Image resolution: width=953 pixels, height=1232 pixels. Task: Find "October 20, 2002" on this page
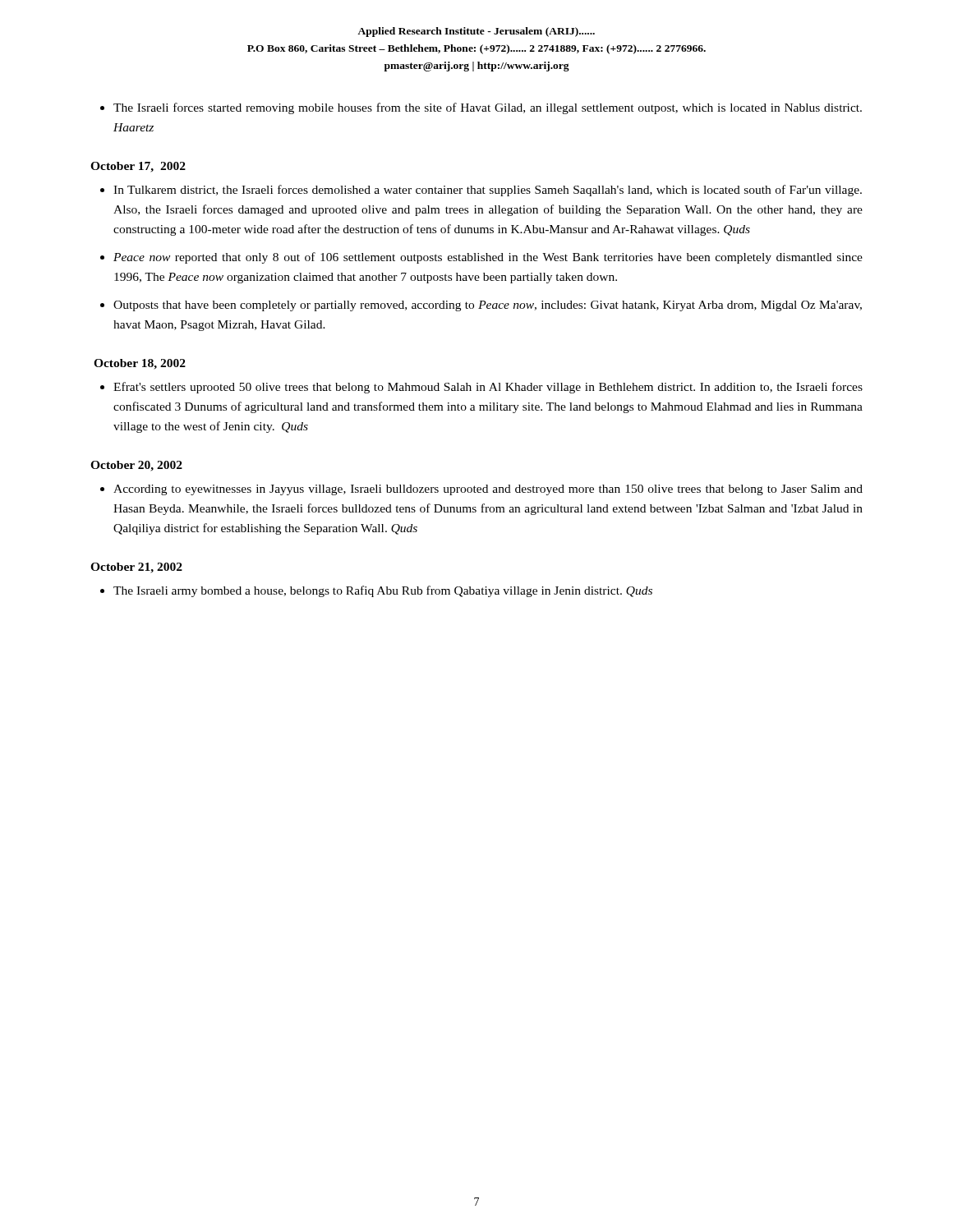tap(136, 464)
